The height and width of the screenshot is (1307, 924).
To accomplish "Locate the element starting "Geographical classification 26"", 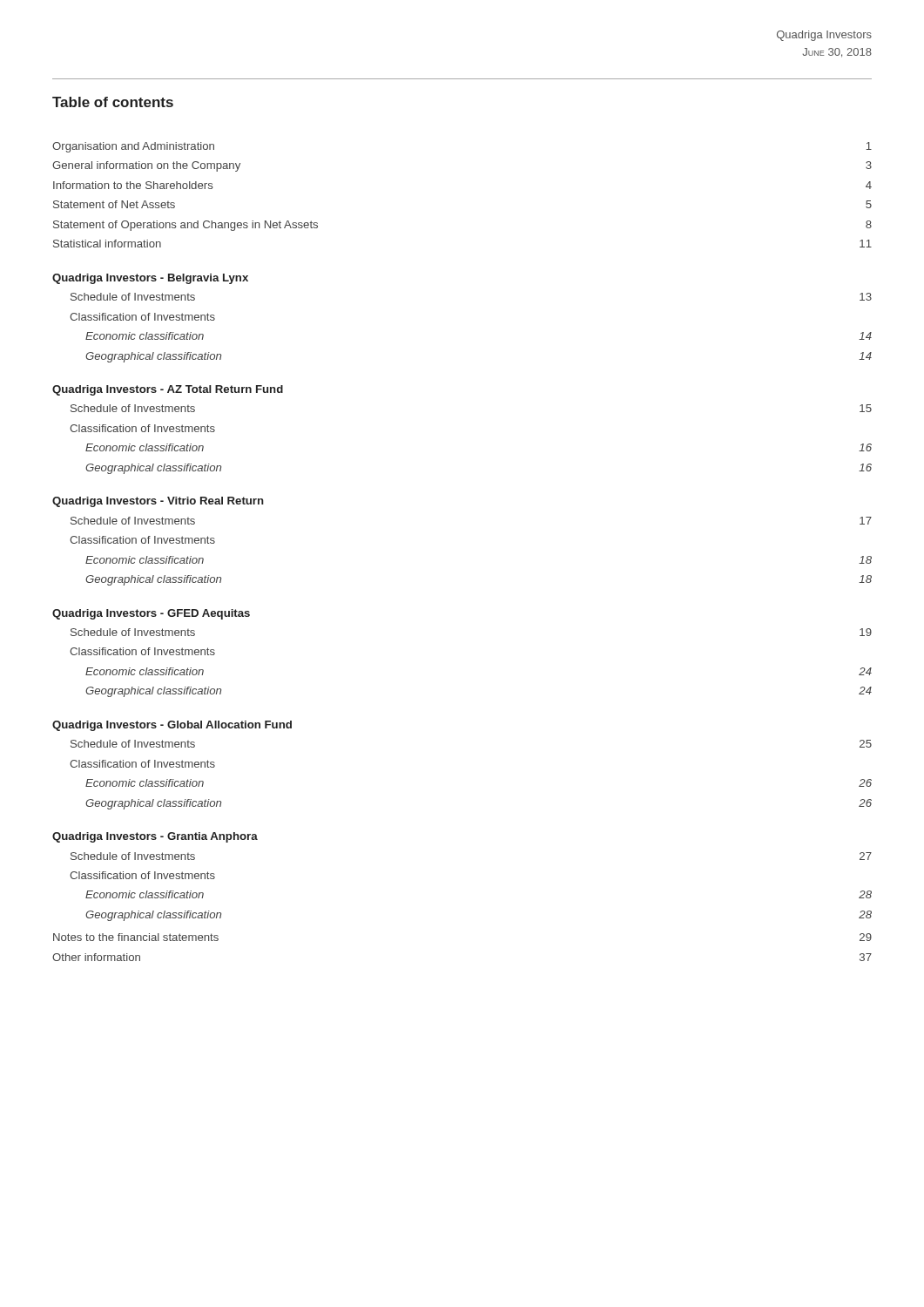I will click(x=153, y=804).
